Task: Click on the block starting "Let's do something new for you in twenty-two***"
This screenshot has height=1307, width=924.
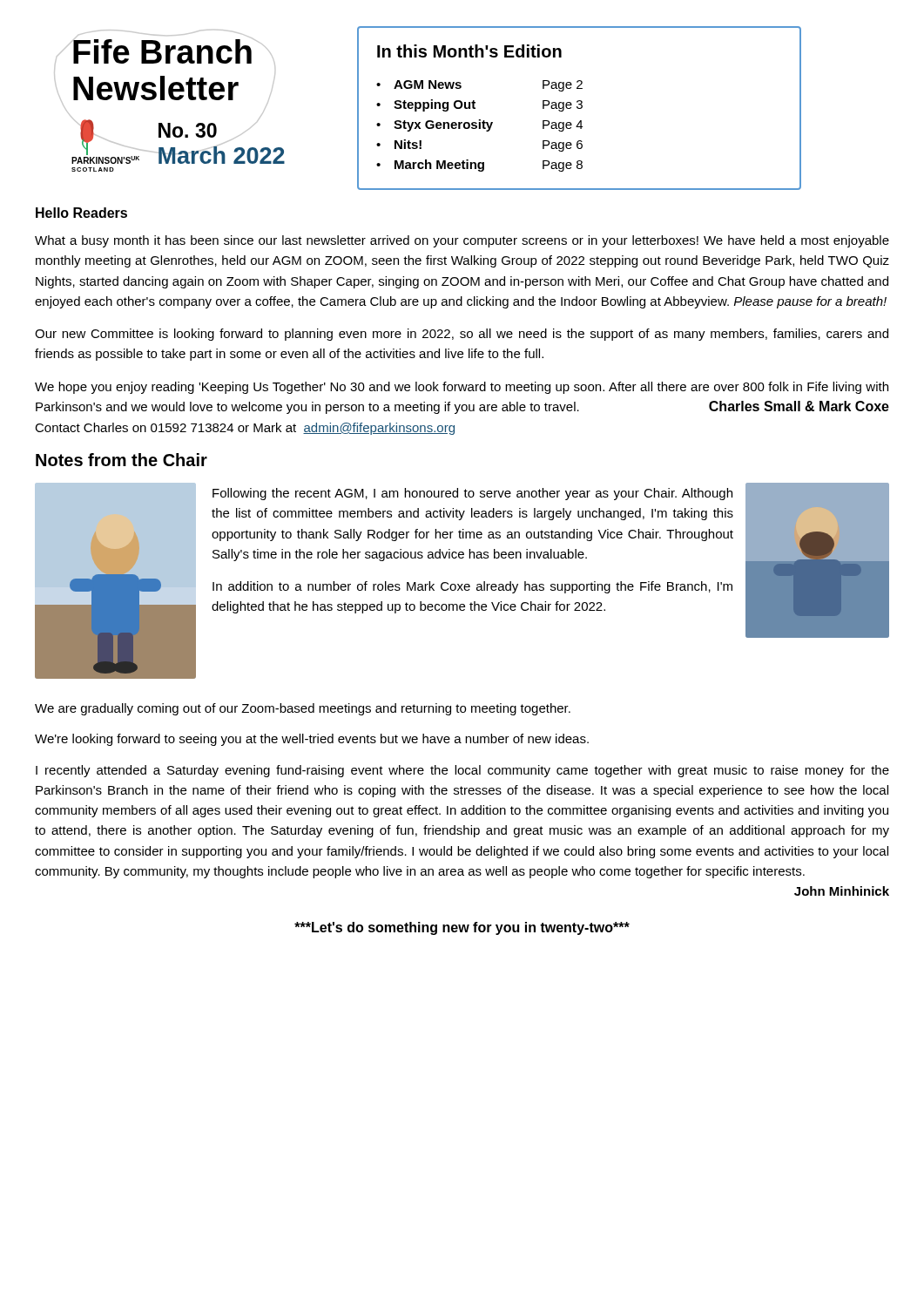Action: click(x=462, y=928)
